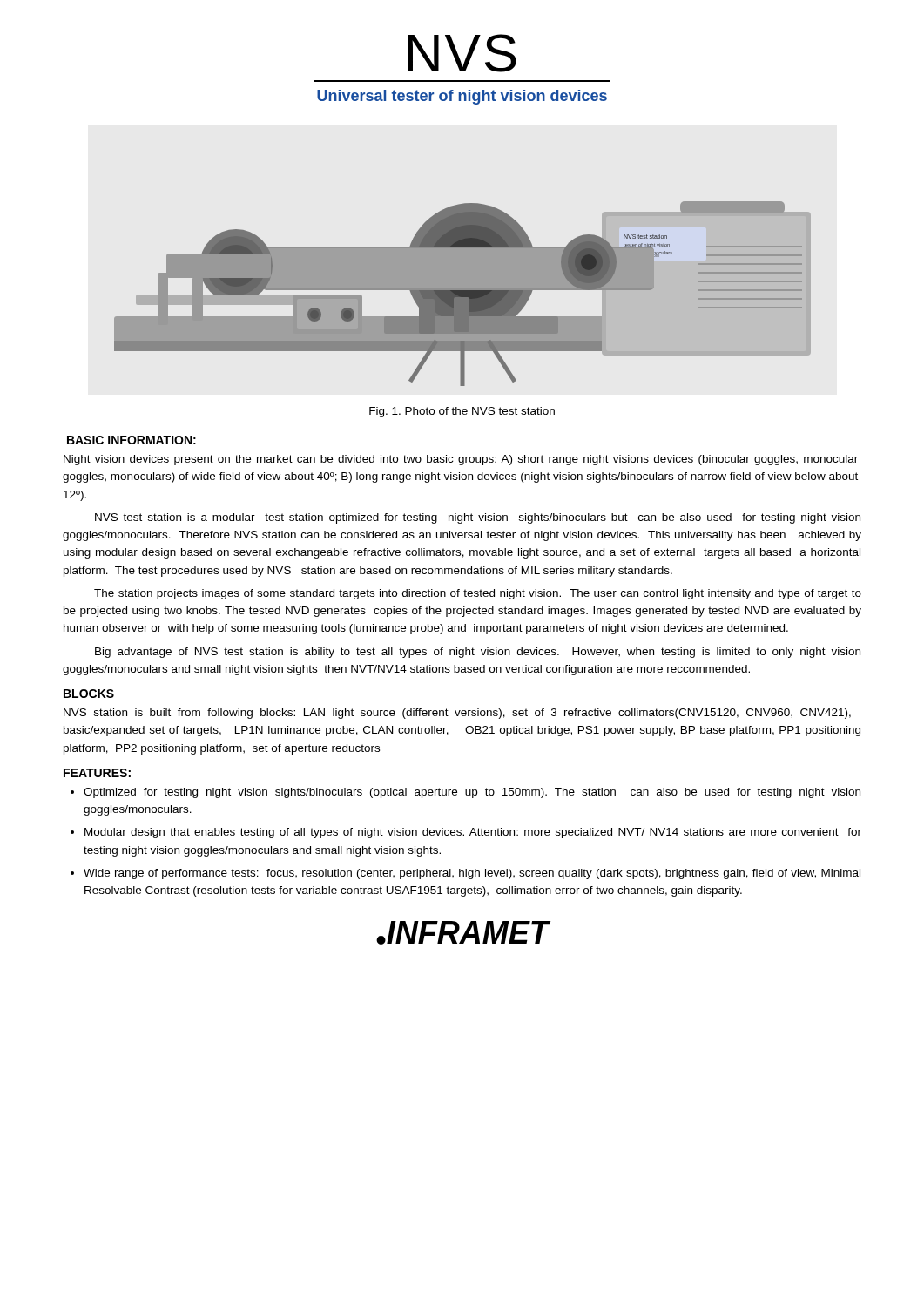Image resolution: width=924 pixels, height=1307 pixels.
Task: Find "Universal tester of night vision devices" on this page
Action: point(462,96)
